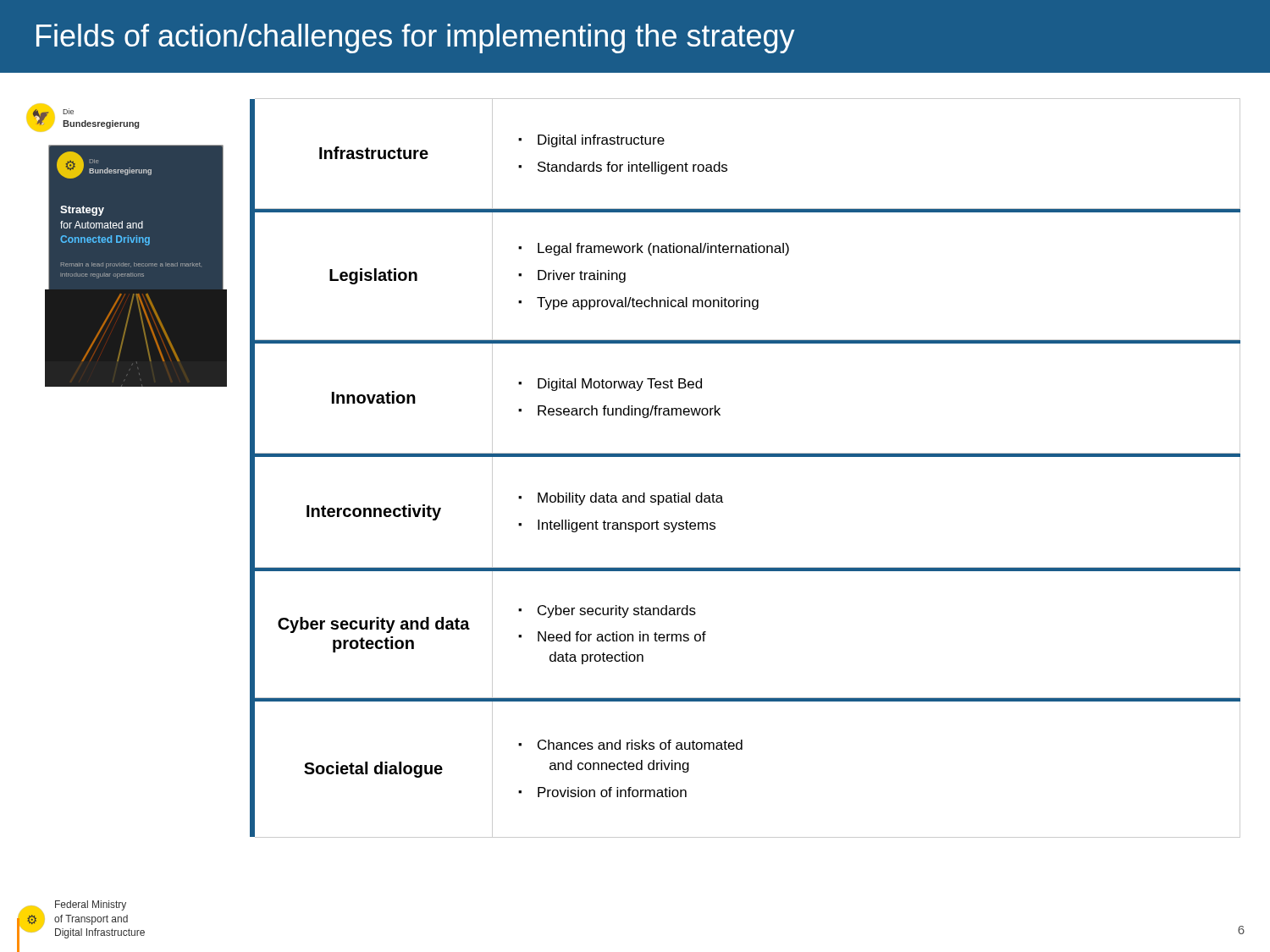This screenshot has height=952, width=1270.
Task: Click on the list item containing "▪ Mobility data and spatial data ▪ Intelligent"
Action: (x=621, y=499)
